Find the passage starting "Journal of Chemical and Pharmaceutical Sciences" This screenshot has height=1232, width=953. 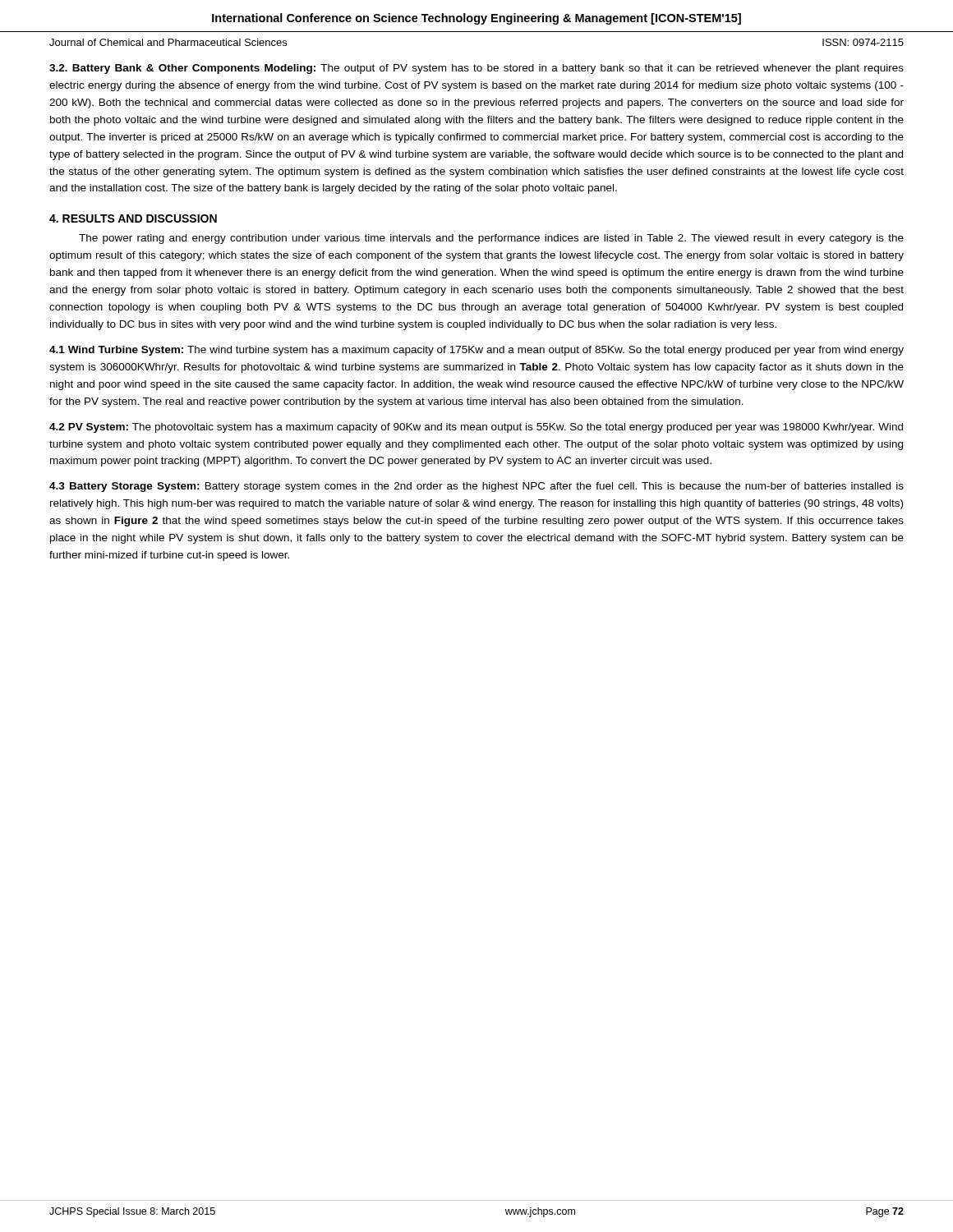pyautogui.click(x=168, y=42)
